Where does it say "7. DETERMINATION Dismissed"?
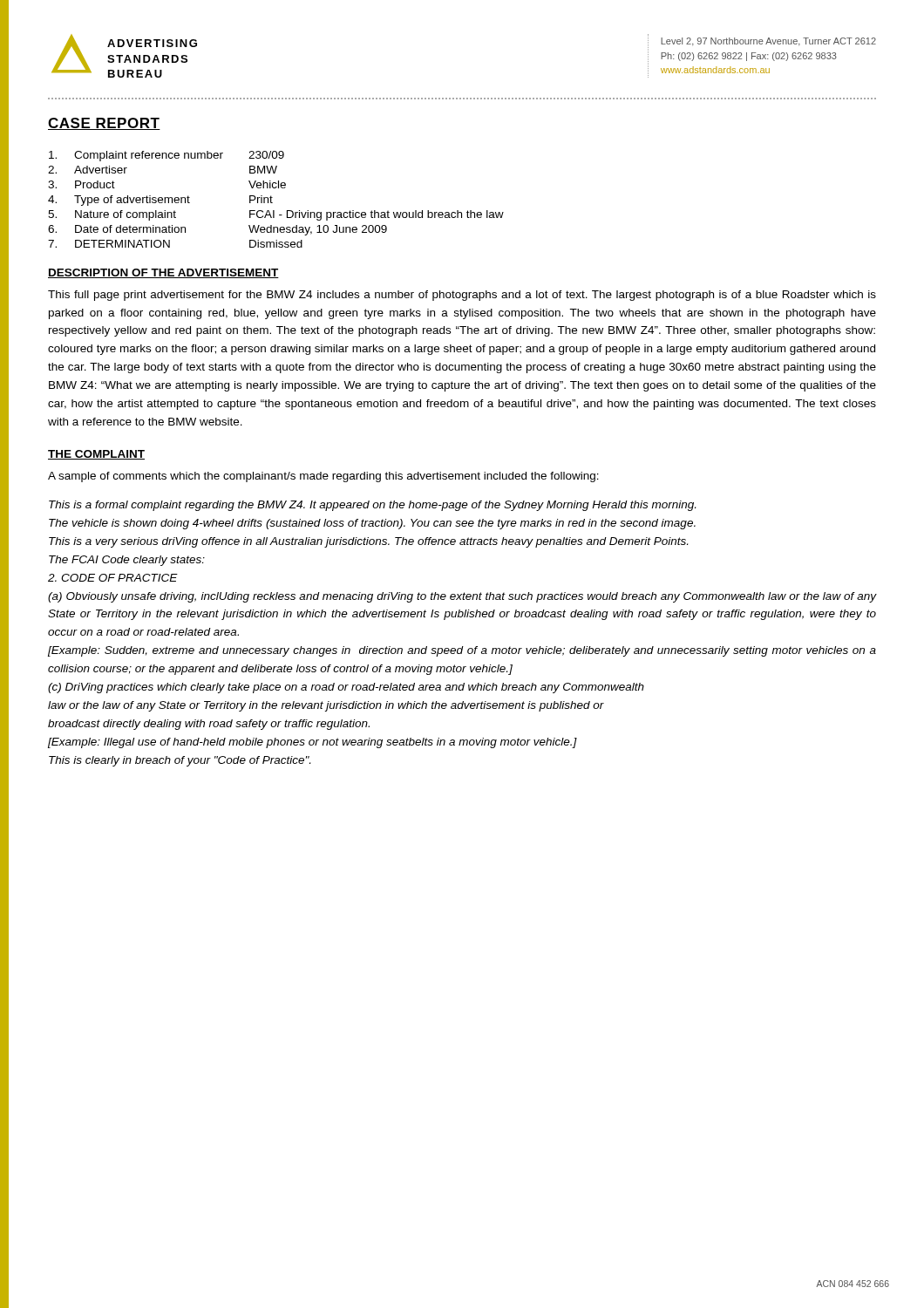Screen dimensions: 1308x924 pos(175,243)
